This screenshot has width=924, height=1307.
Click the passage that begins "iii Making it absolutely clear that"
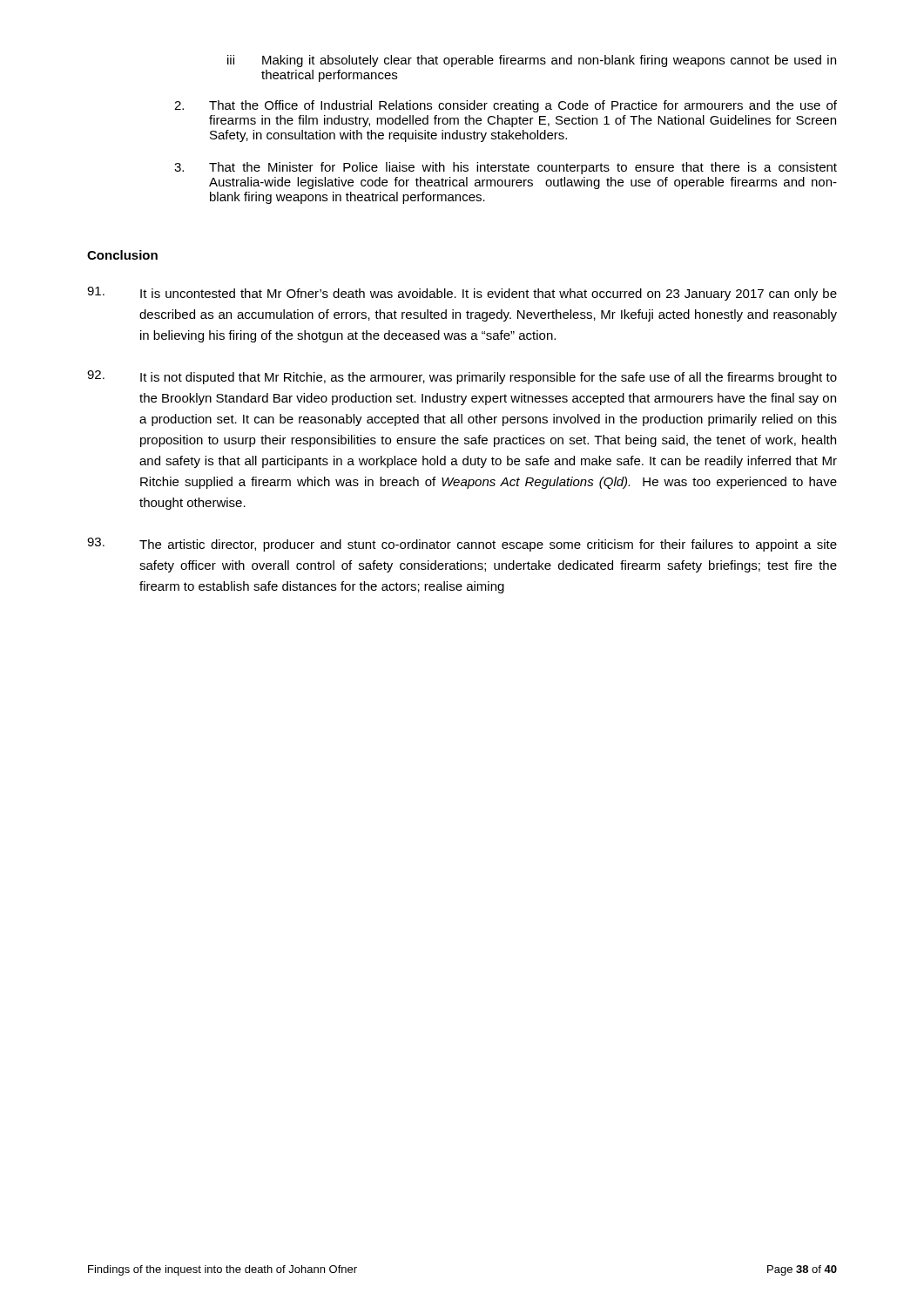pos(532,67)
